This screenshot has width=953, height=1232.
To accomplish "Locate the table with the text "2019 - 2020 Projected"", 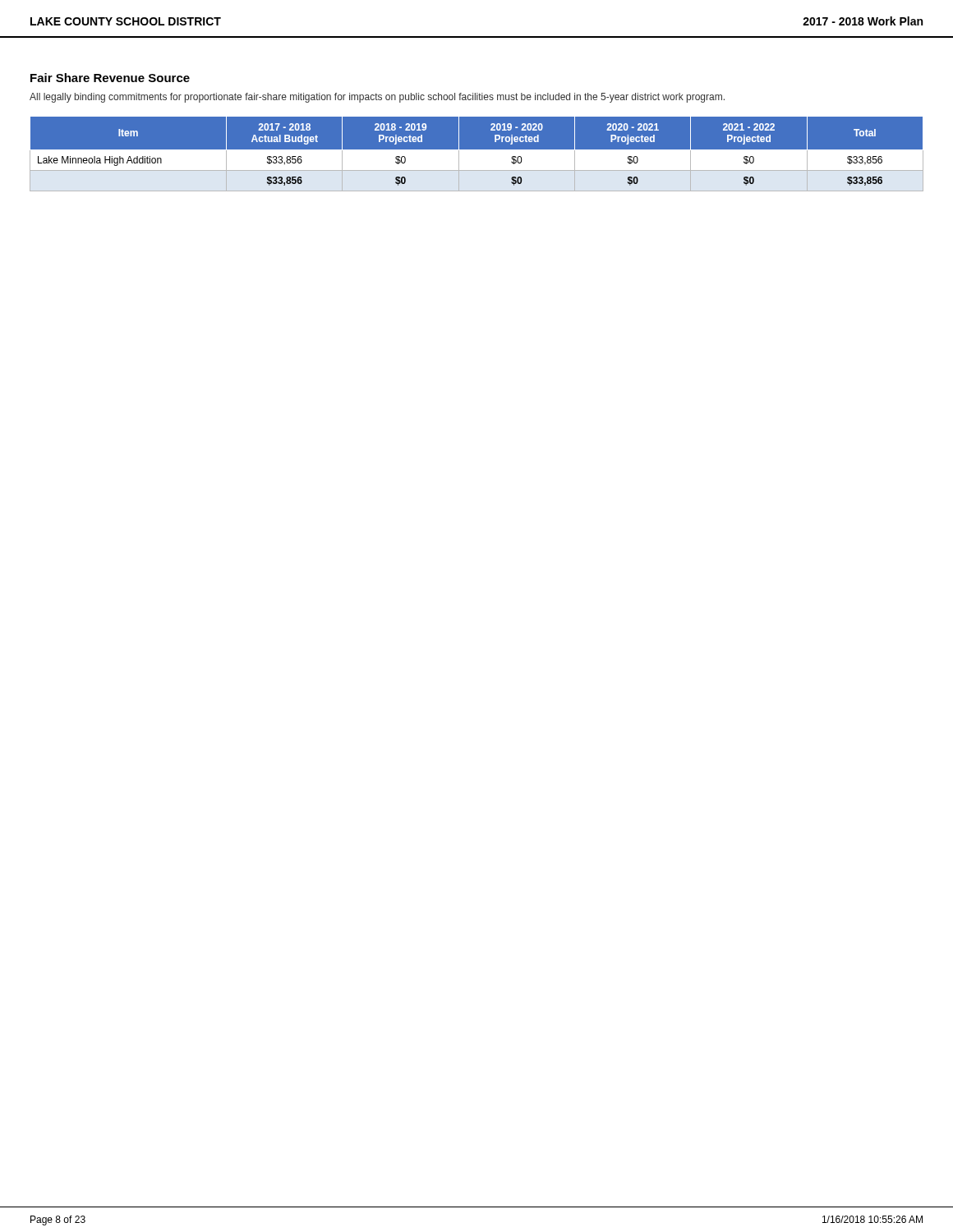I will (476, 154).
